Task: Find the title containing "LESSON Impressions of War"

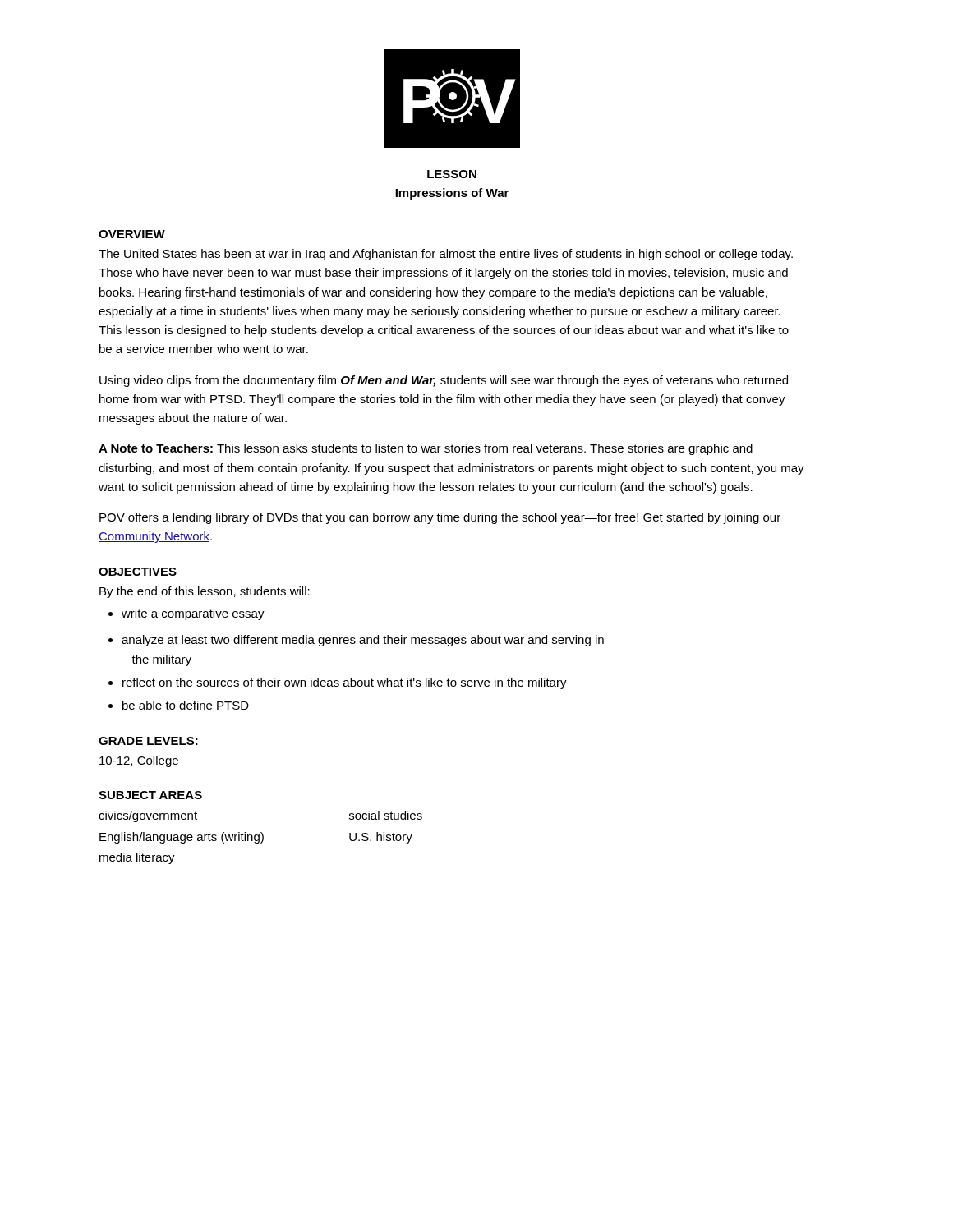Action: [452, 183]
